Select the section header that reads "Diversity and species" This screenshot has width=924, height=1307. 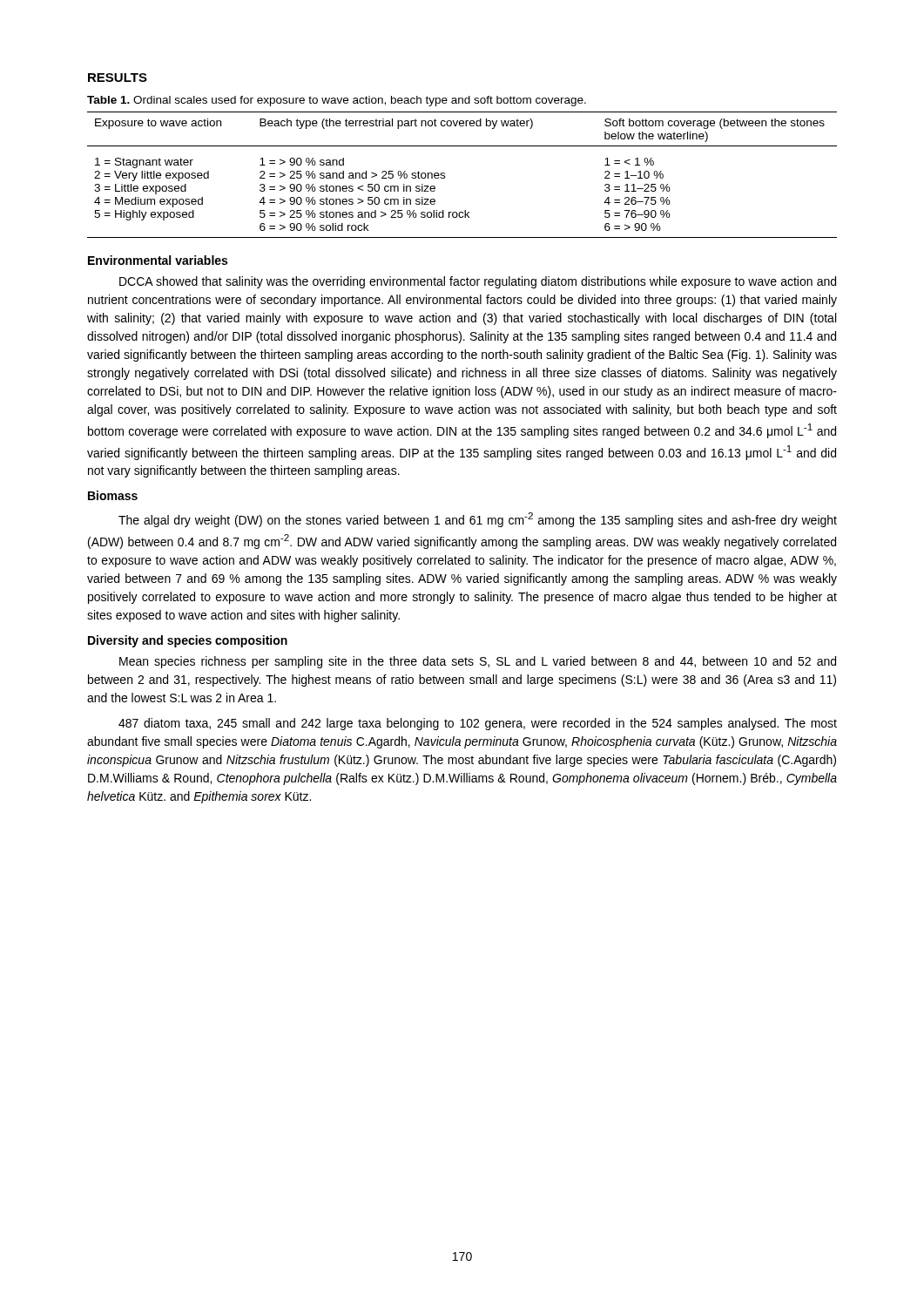pyautogui.click(x=187, y=640)
